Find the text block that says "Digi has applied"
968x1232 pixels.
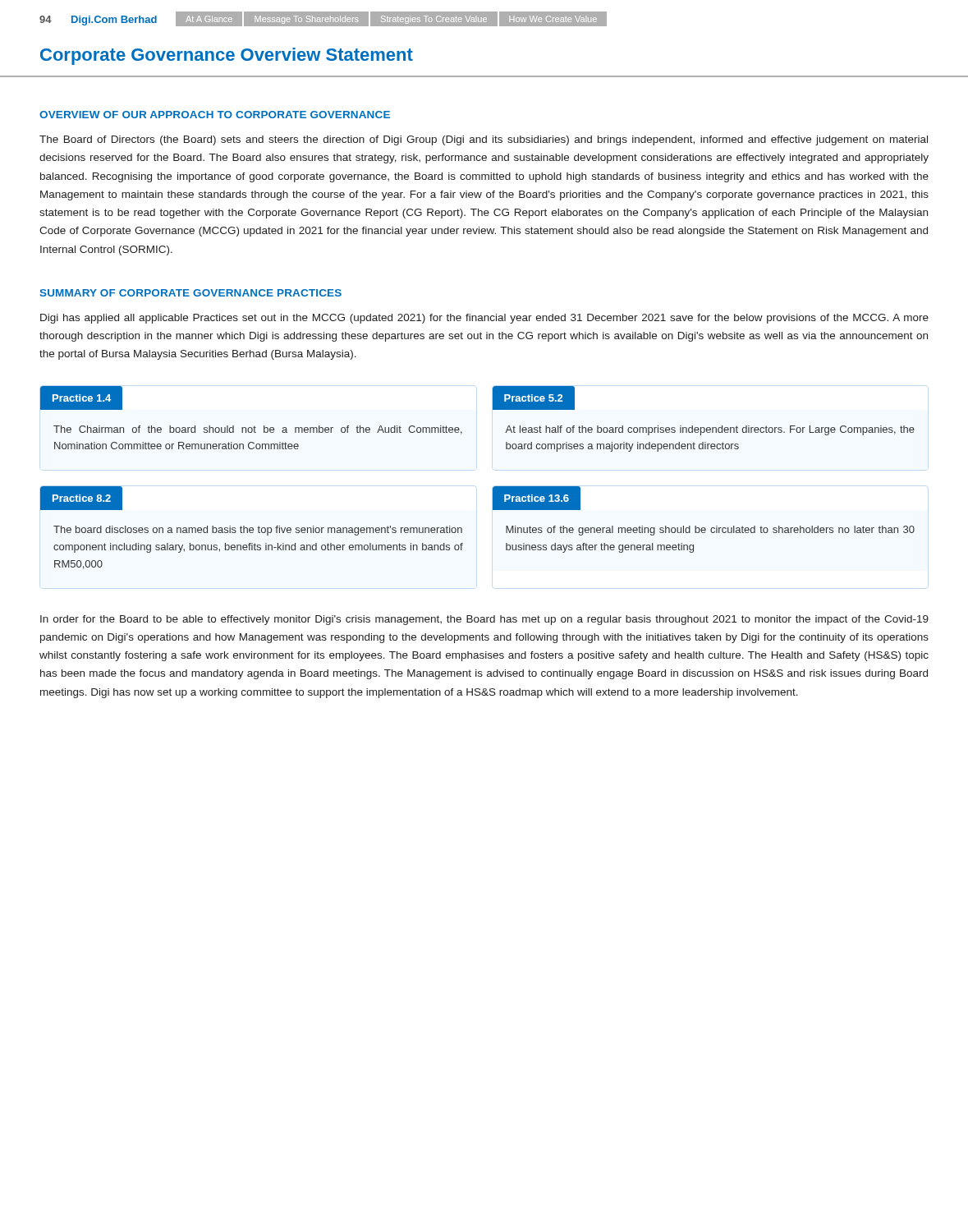coord(484,336)
